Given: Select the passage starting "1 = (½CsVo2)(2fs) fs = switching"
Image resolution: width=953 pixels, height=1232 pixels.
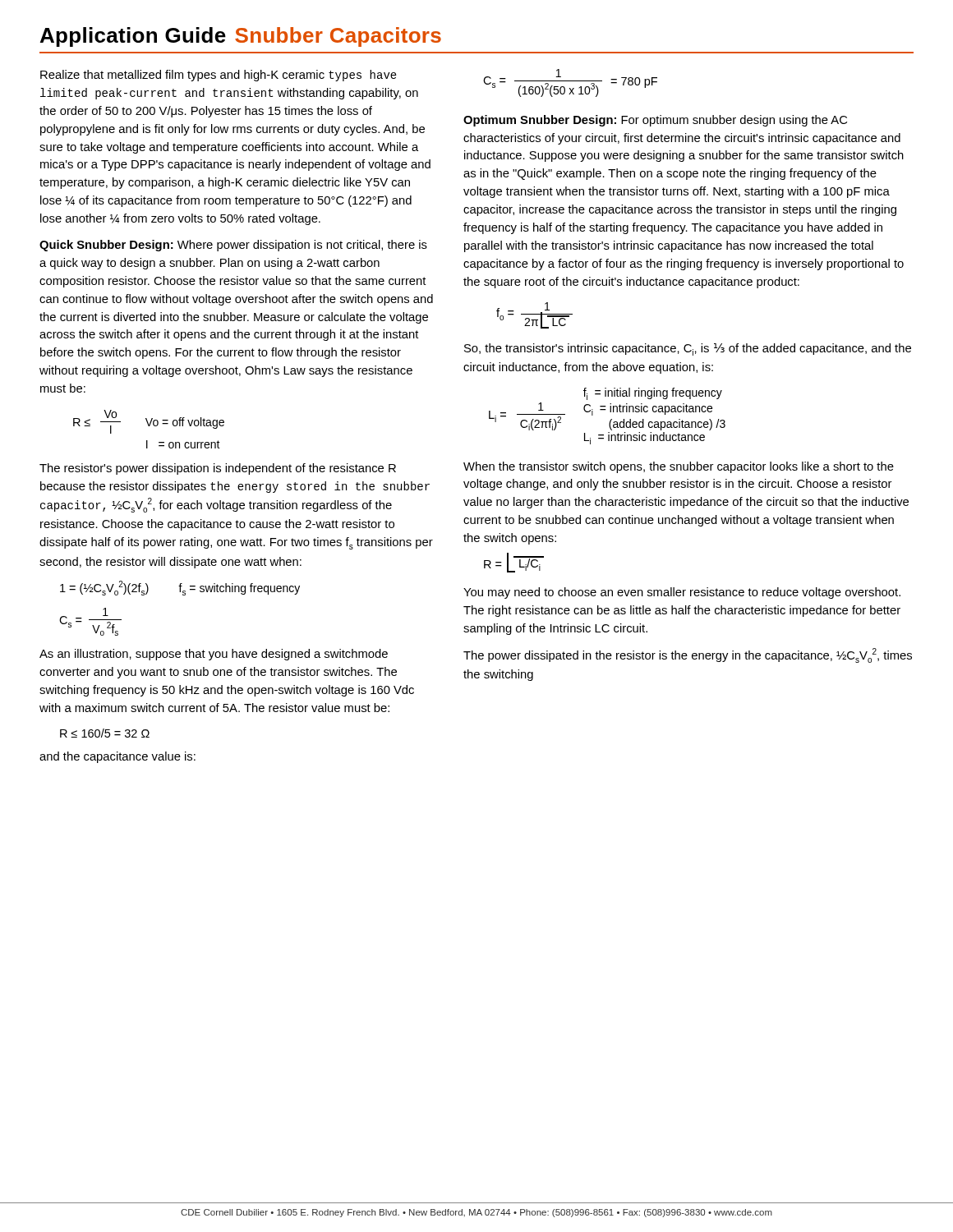Looking at the screenshot, I should (x=180, y=588).
